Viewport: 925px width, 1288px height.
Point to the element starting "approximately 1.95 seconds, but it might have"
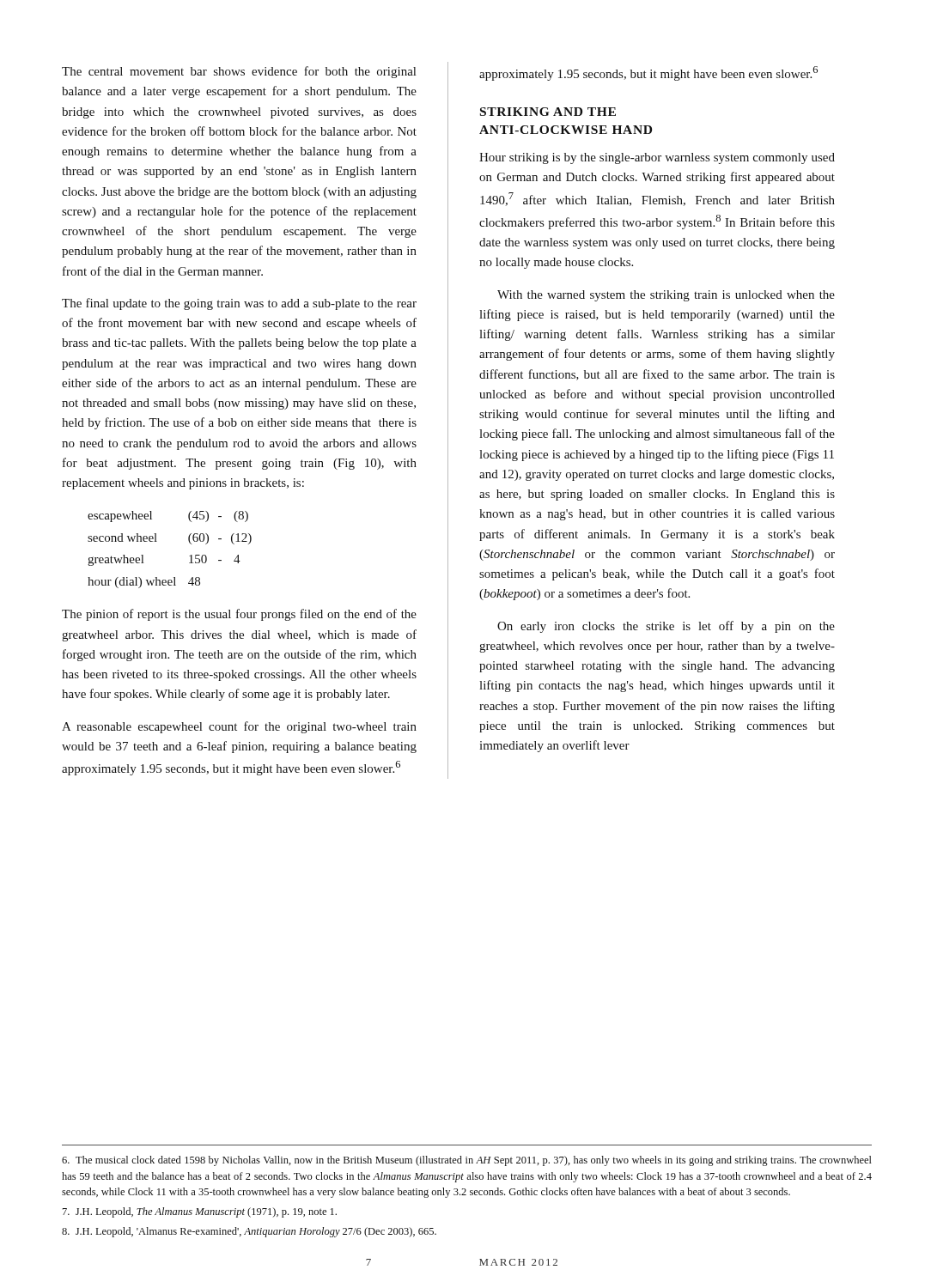657,73
